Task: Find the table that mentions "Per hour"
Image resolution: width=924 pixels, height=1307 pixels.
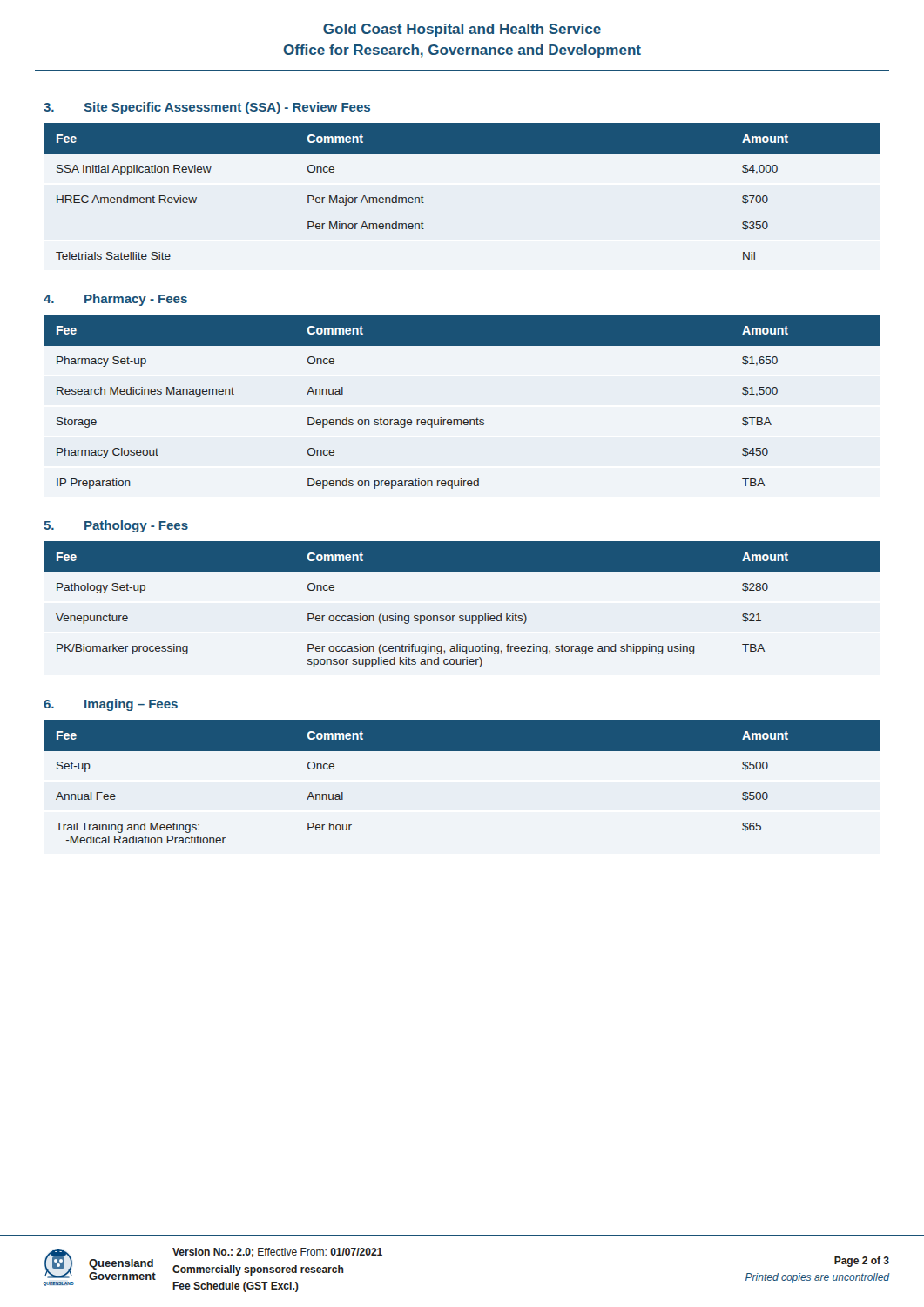Action: (x=462, y=787)
